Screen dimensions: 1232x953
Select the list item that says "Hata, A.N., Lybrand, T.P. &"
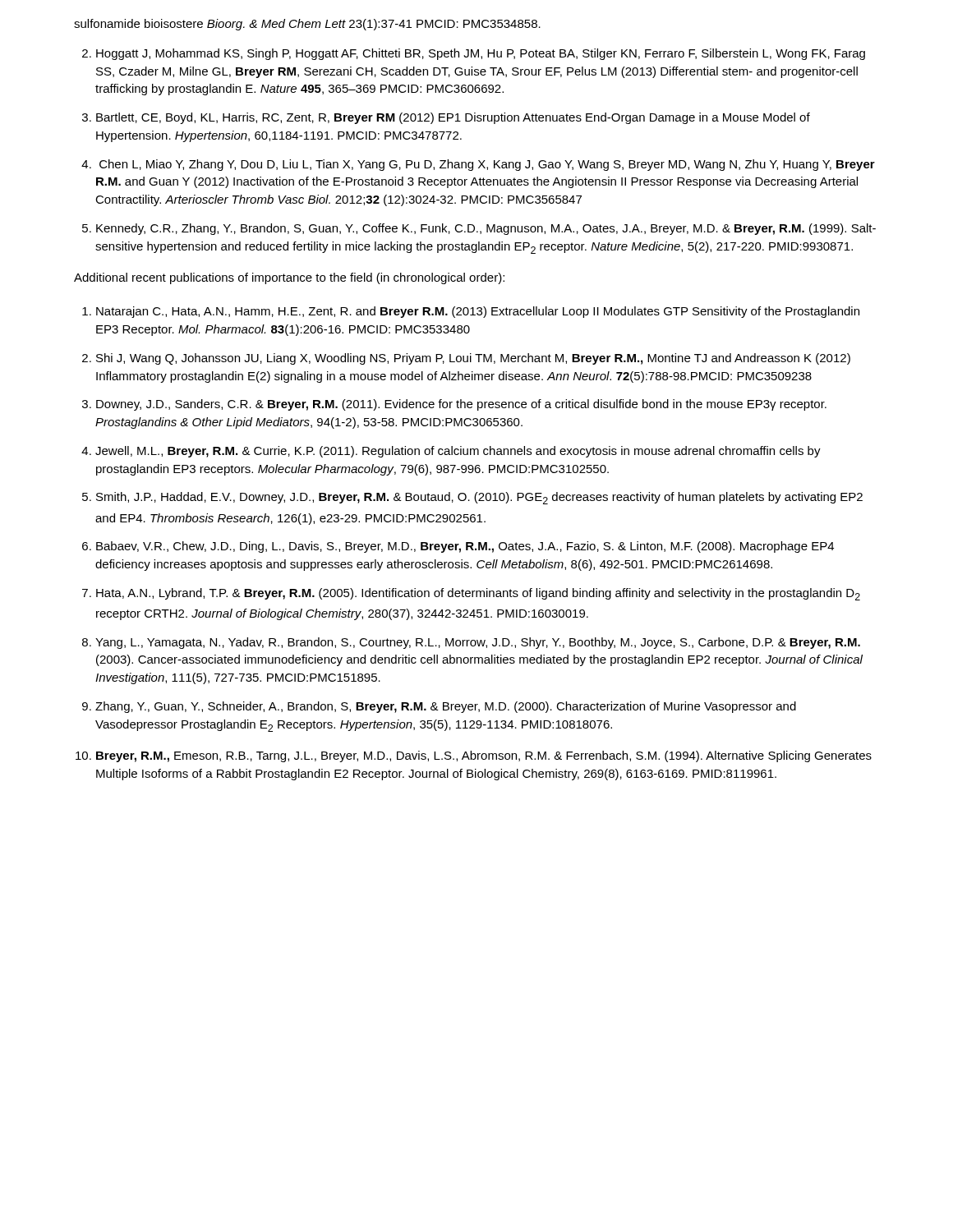pos(478,603)
